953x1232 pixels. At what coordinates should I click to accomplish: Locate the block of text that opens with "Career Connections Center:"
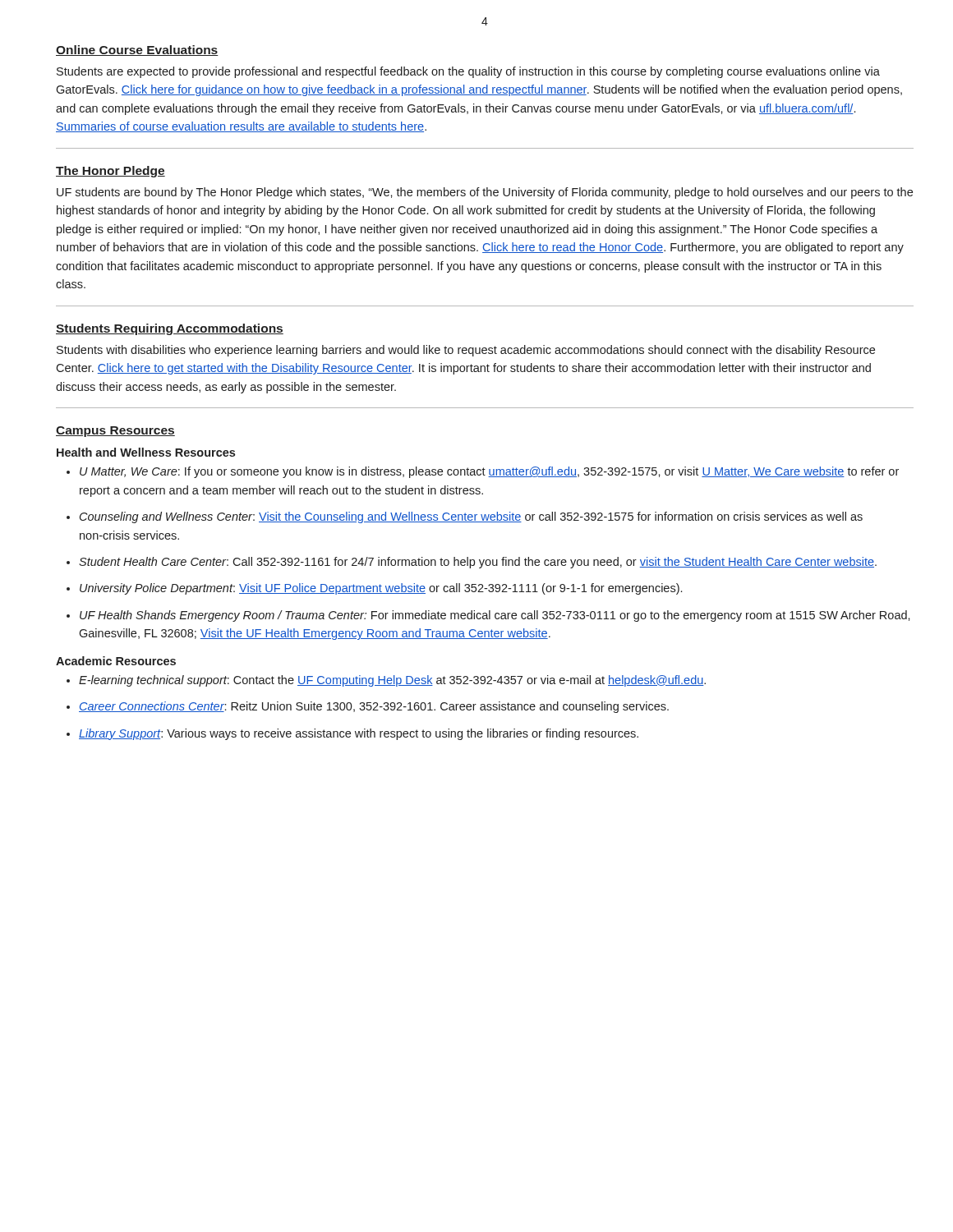pyautogui.click(x=374, y=707)
